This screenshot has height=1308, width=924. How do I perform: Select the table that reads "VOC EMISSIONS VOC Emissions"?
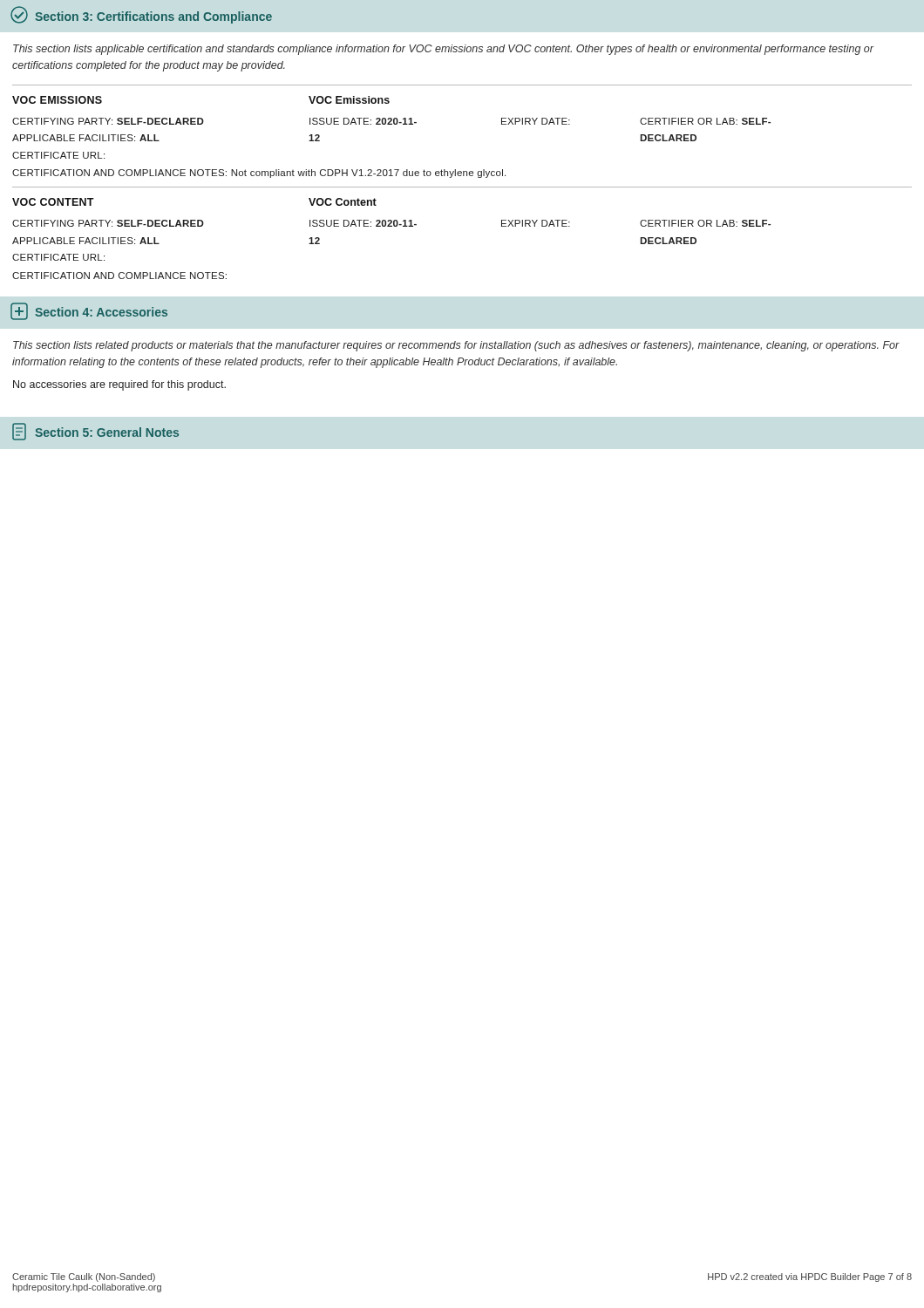pos(462,131)
